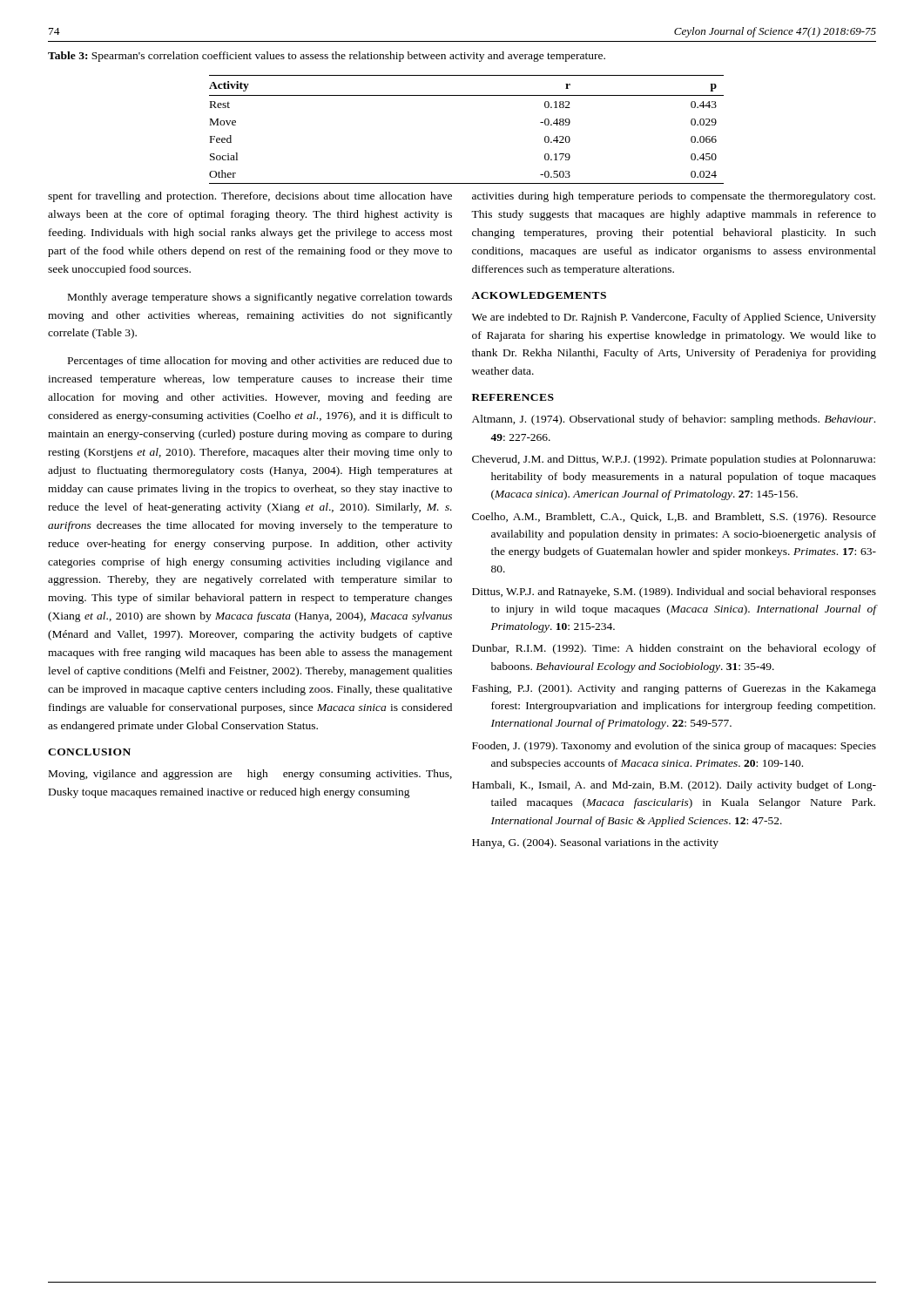Image resolution: width=924 pixels, height=1307 pixels.
Task: Locate the table with the text "0.179"
Action: 466,129
